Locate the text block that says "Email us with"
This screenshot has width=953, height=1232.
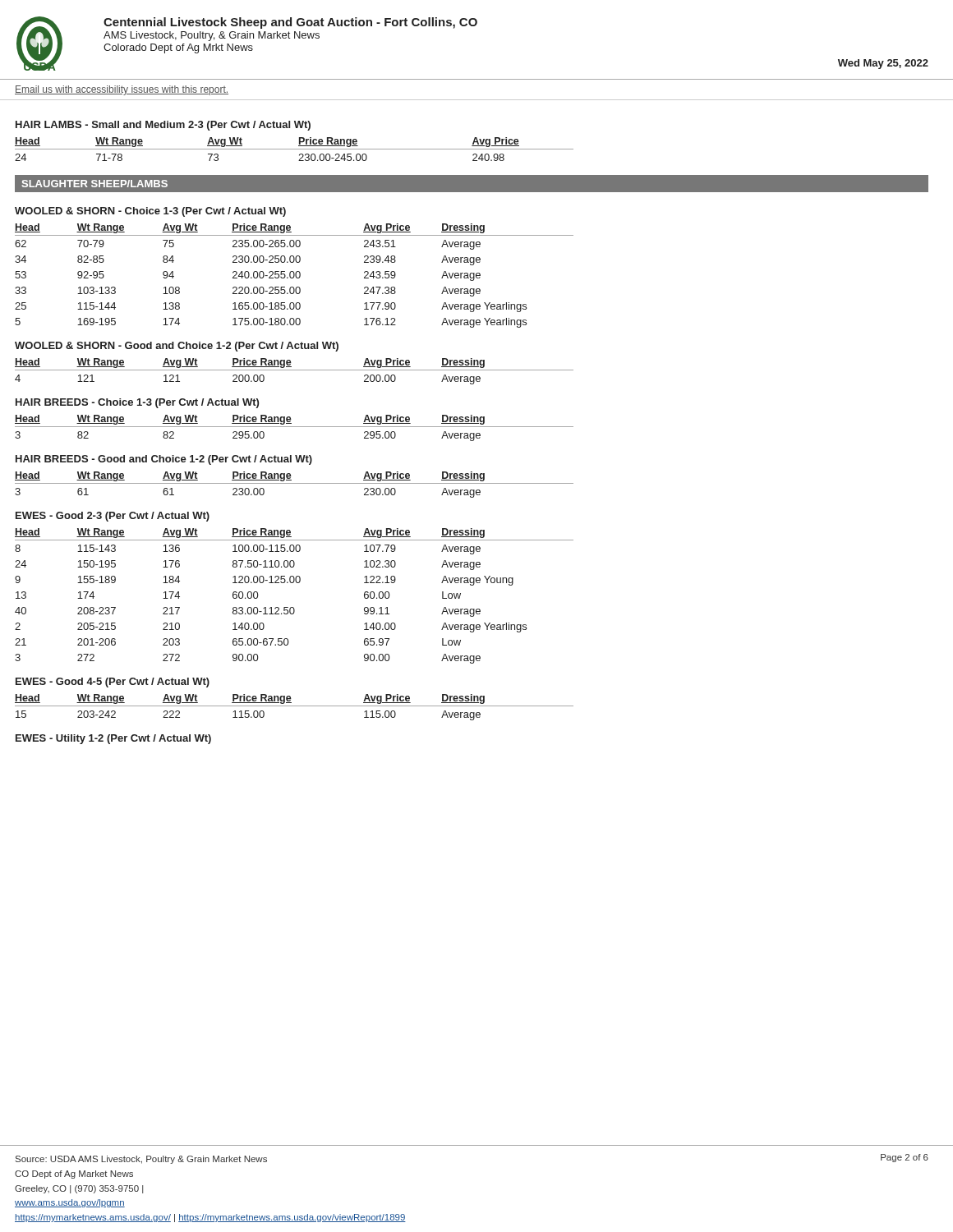pos(122,90)
